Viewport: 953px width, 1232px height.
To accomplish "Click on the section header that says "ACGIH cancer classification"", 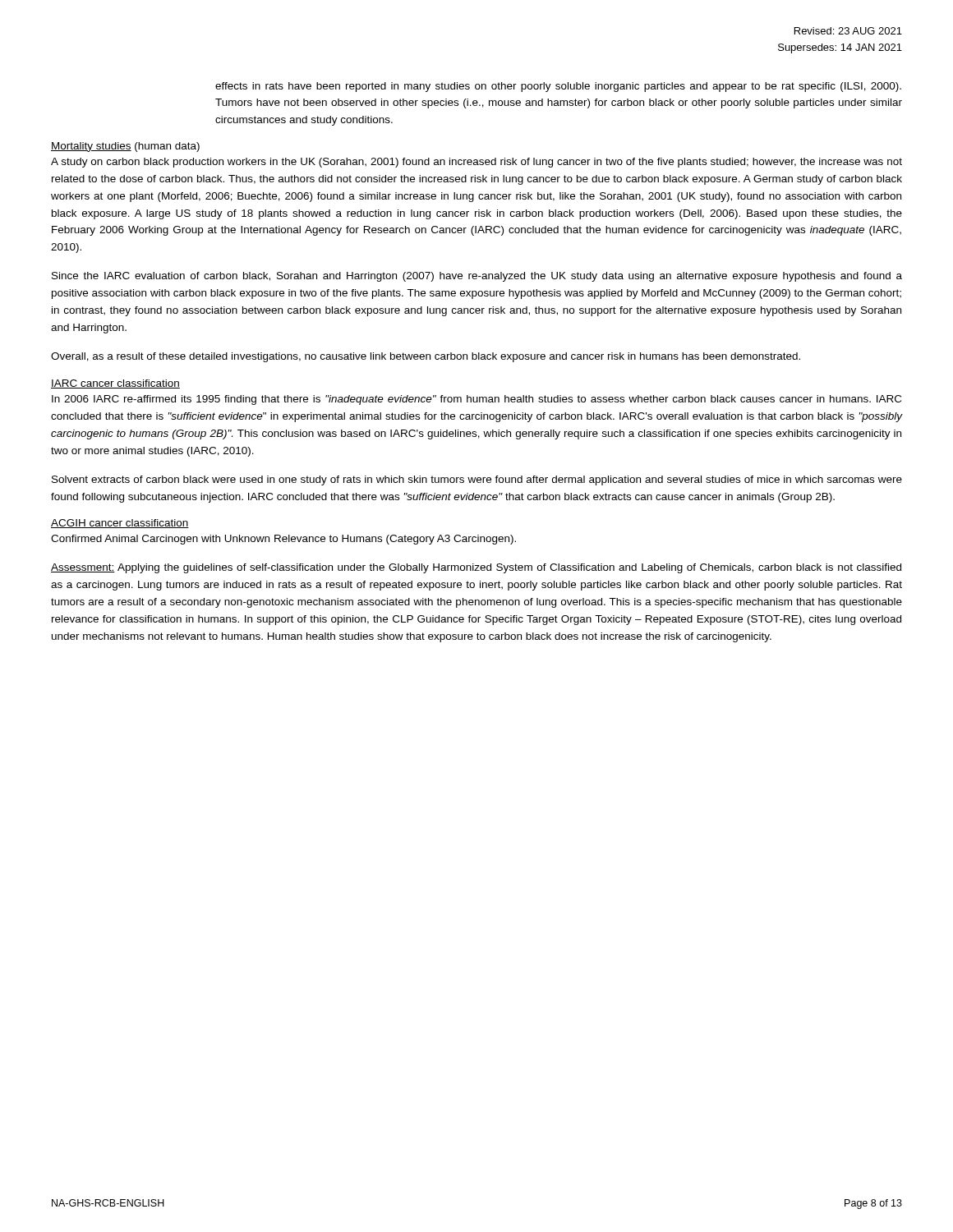I will pyautogui.click(x=120, y=523).
